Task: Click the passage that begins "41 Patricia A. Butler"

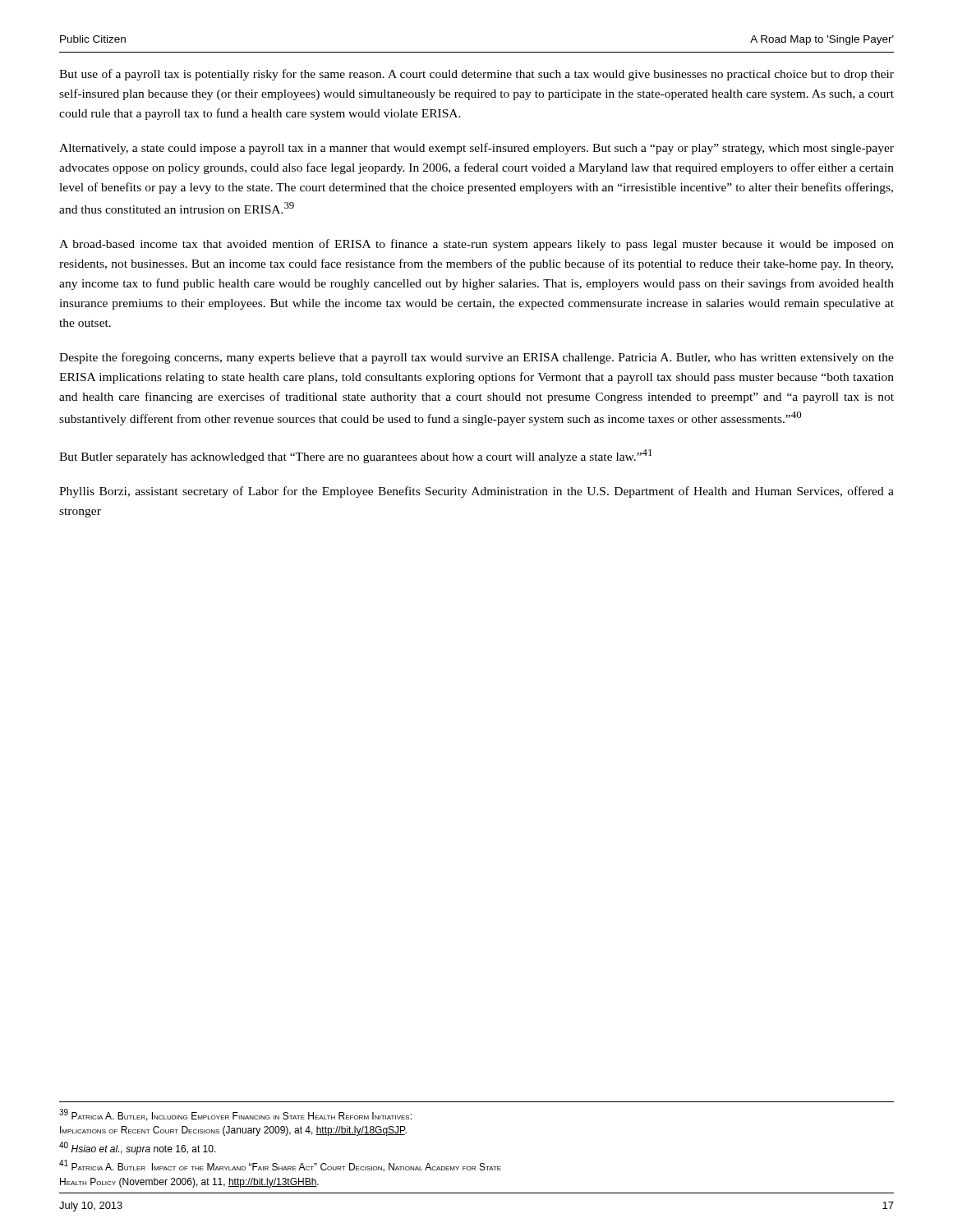Action: coord(280,1173)
